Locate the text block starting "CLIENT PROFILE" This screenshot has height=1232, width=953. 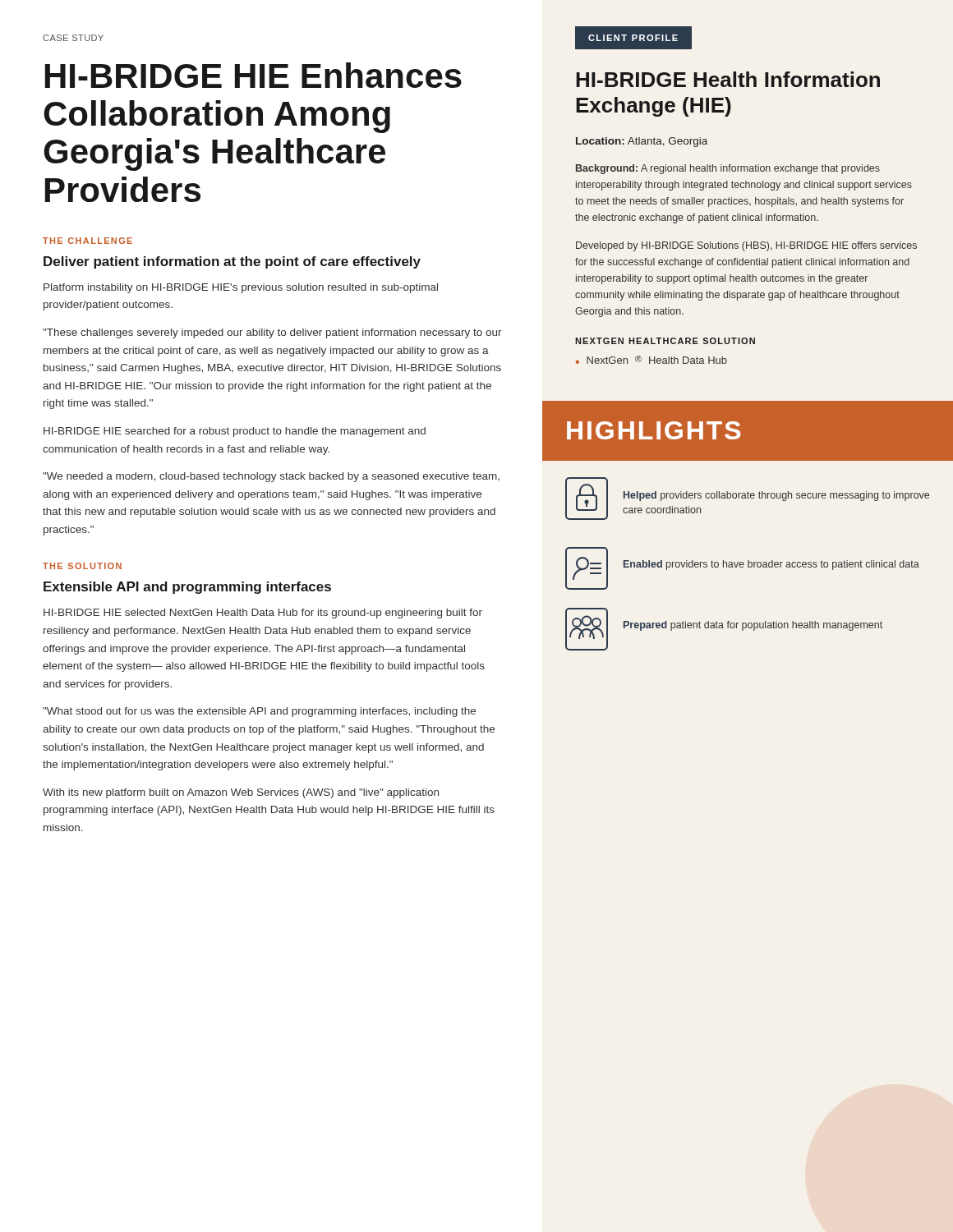(x=634, y=38)
